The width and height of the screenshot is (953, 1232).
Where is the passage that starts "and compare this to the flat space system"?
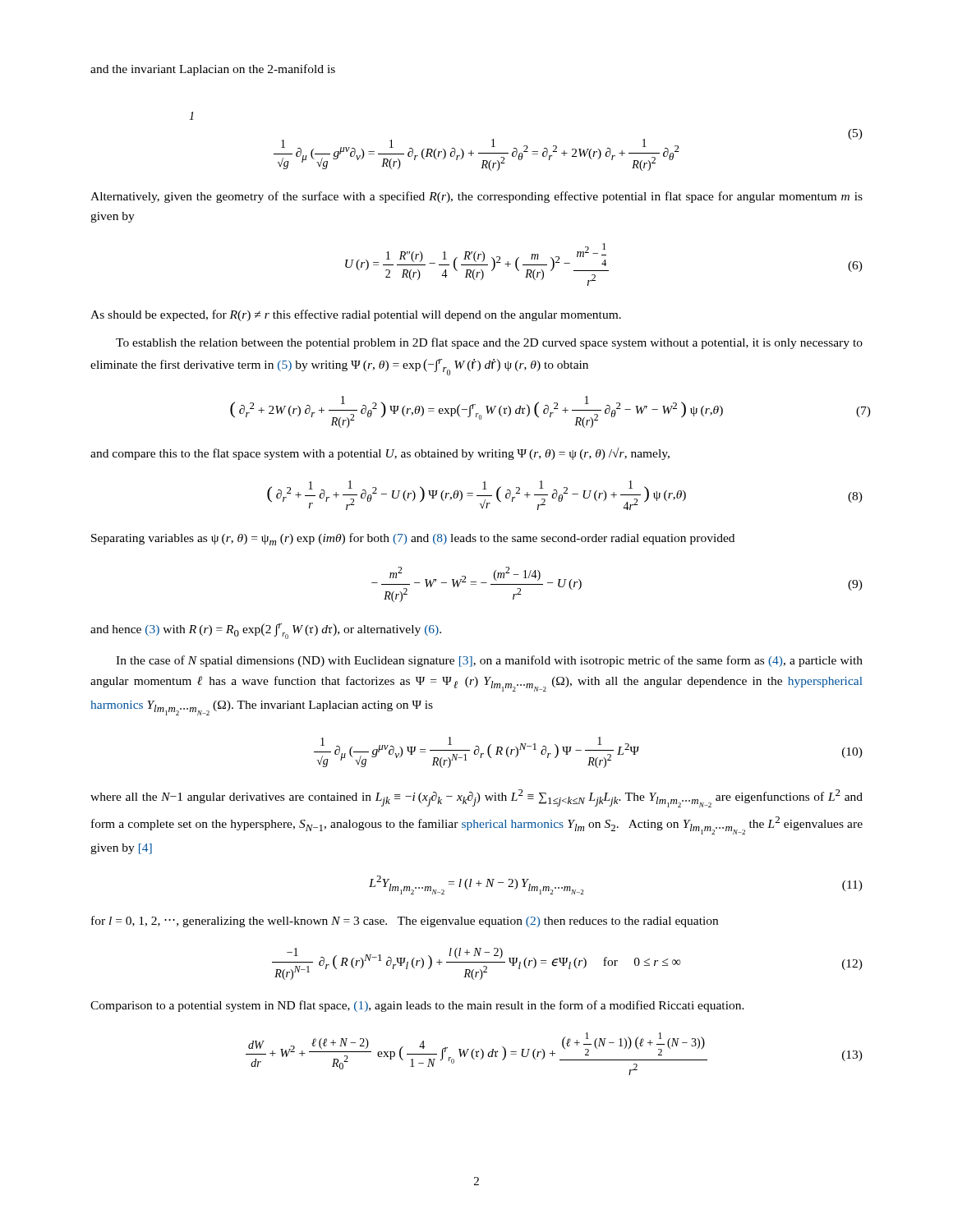(x=476, y=453)
